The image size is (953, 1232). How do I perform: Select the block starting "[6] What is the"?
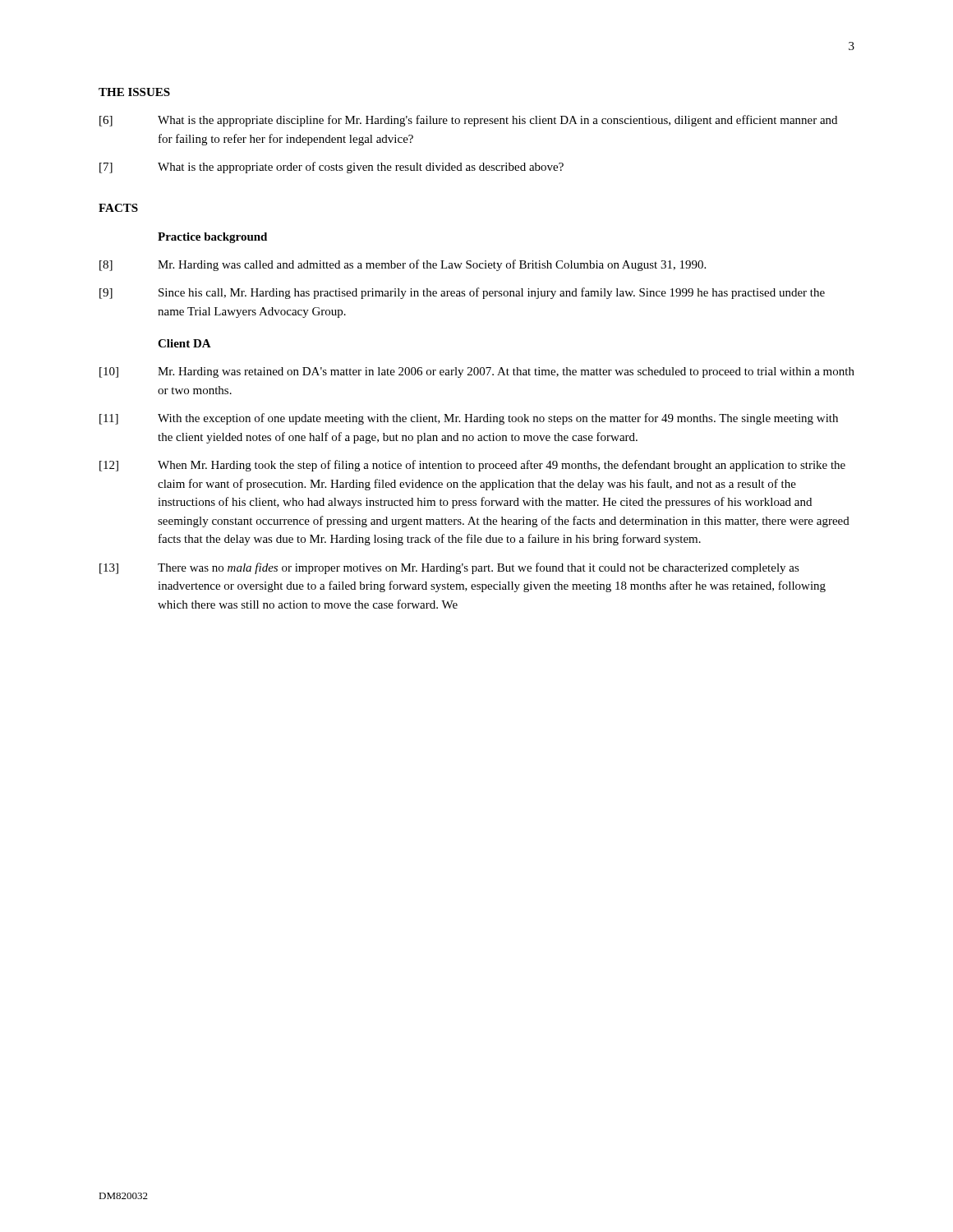click(x=476, y=129)
